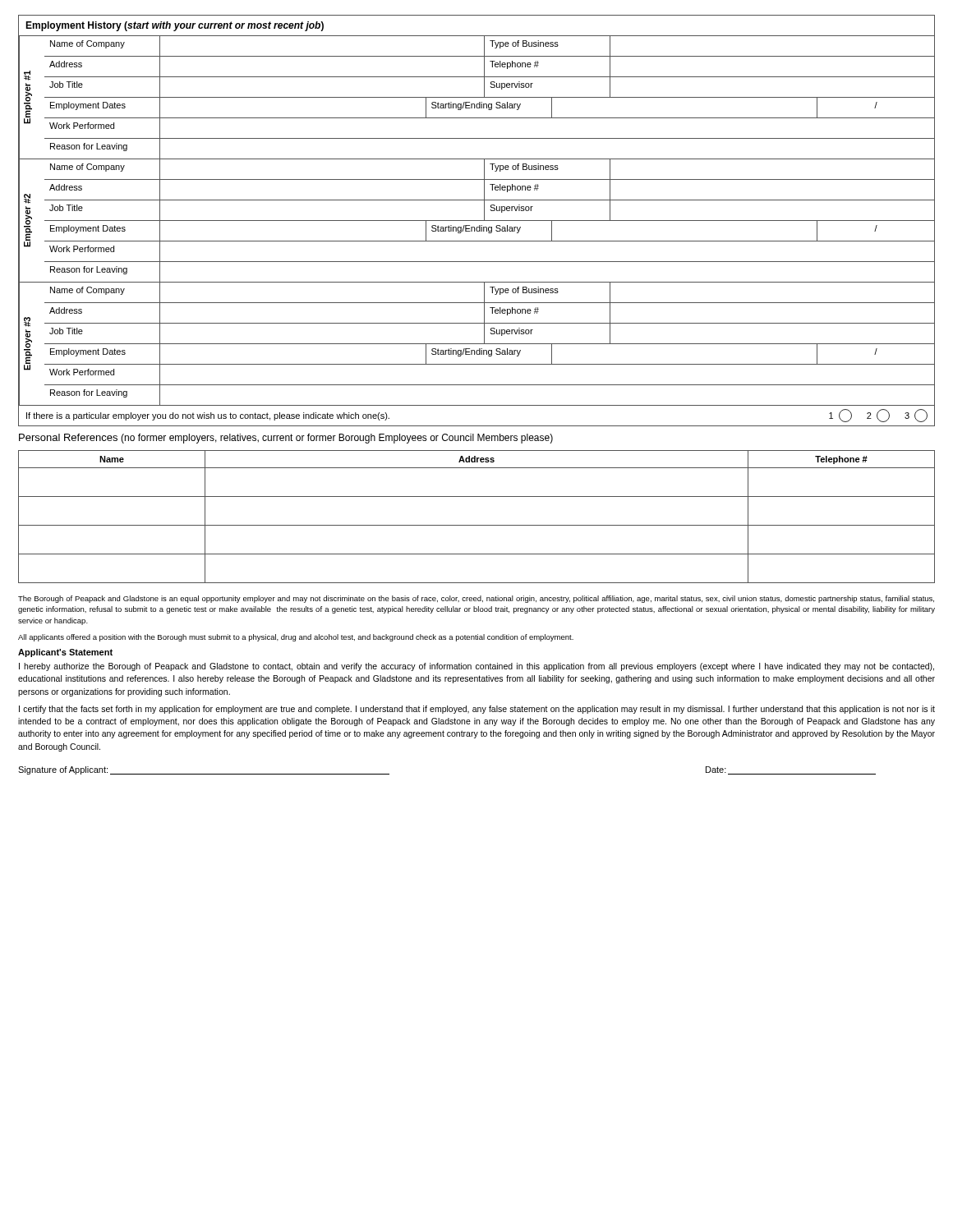Locate the block of text that opens with "All applicants offered a position with the"
Screen dimensions: 1232x953
coord(296,637)
